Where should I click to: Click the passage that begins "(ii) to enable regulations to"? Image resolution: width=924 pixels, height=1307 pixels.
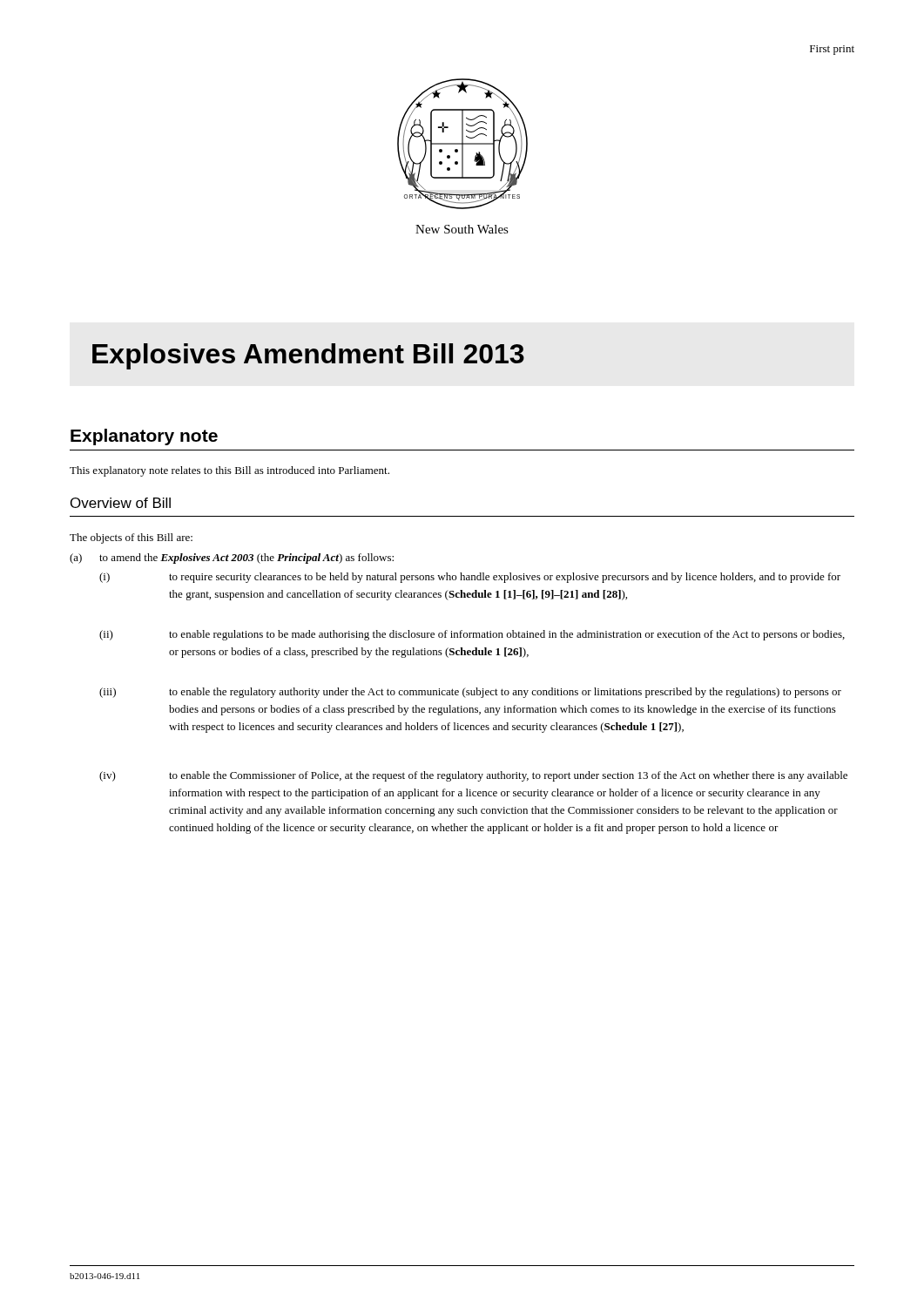pos(462,643)
